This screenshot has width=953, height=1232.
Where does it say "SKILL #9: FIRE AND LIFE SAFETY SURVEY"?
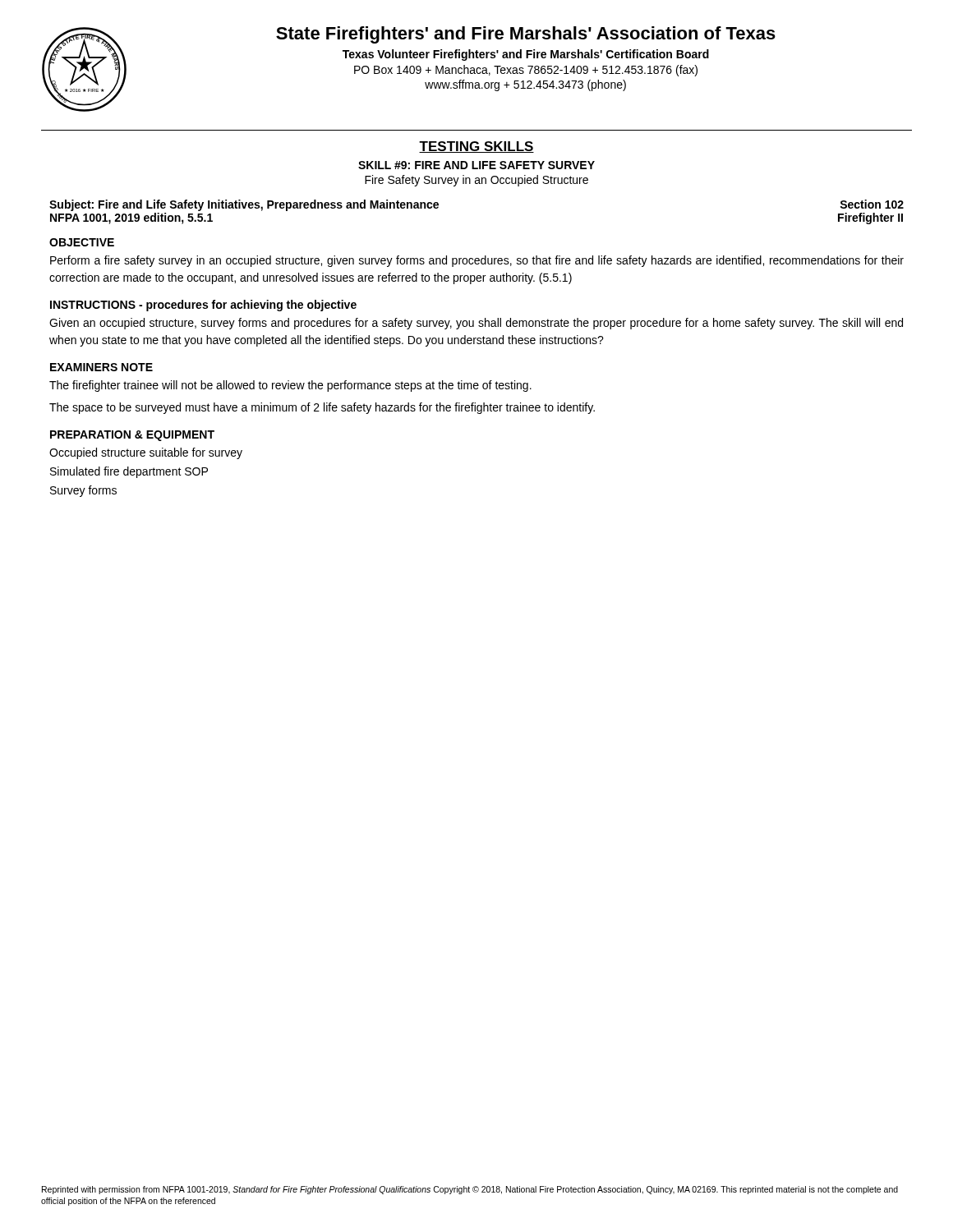(476, 165)
